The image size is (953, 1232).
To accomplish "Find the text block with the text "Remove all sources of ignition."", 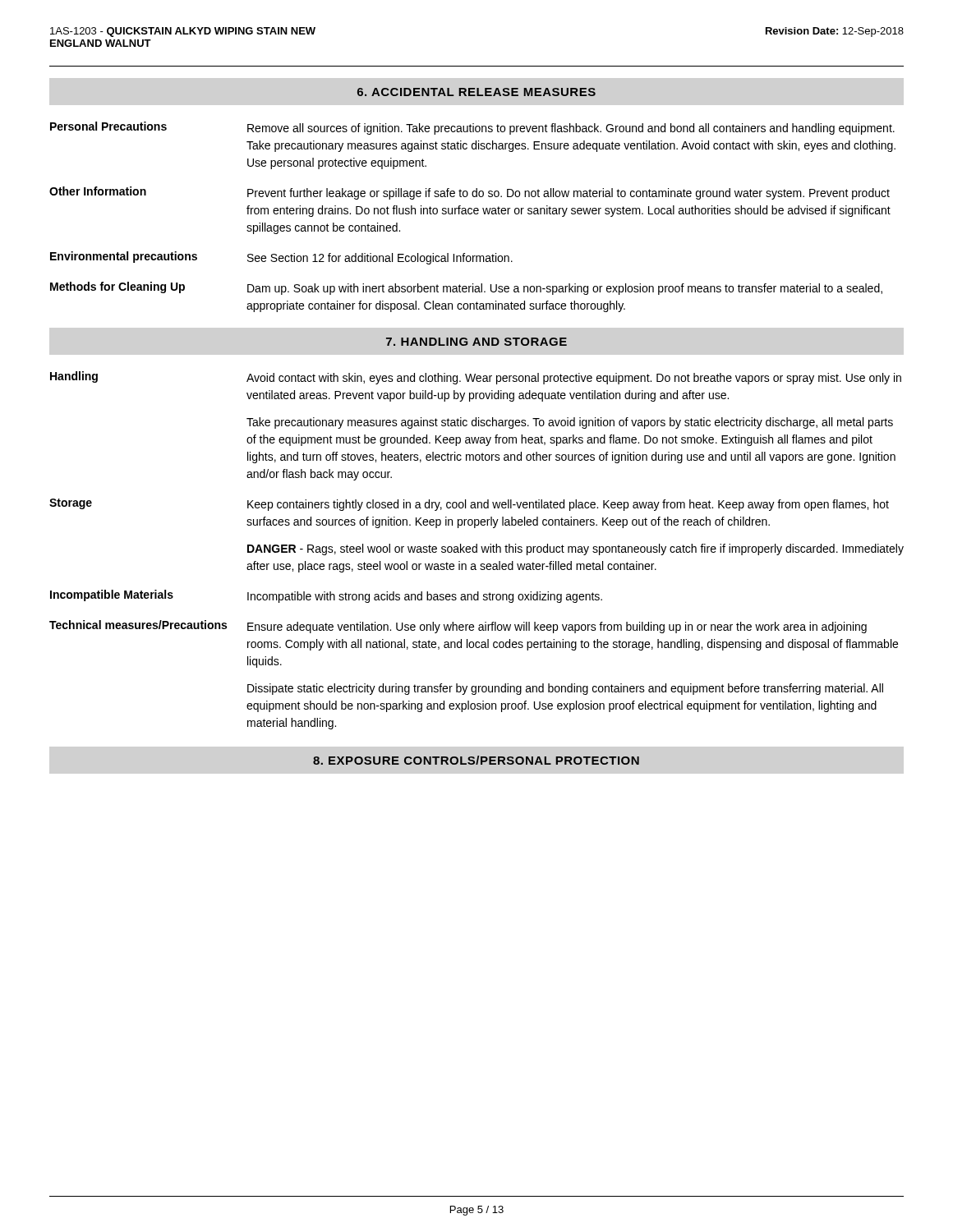I will (x=571, y=145).
